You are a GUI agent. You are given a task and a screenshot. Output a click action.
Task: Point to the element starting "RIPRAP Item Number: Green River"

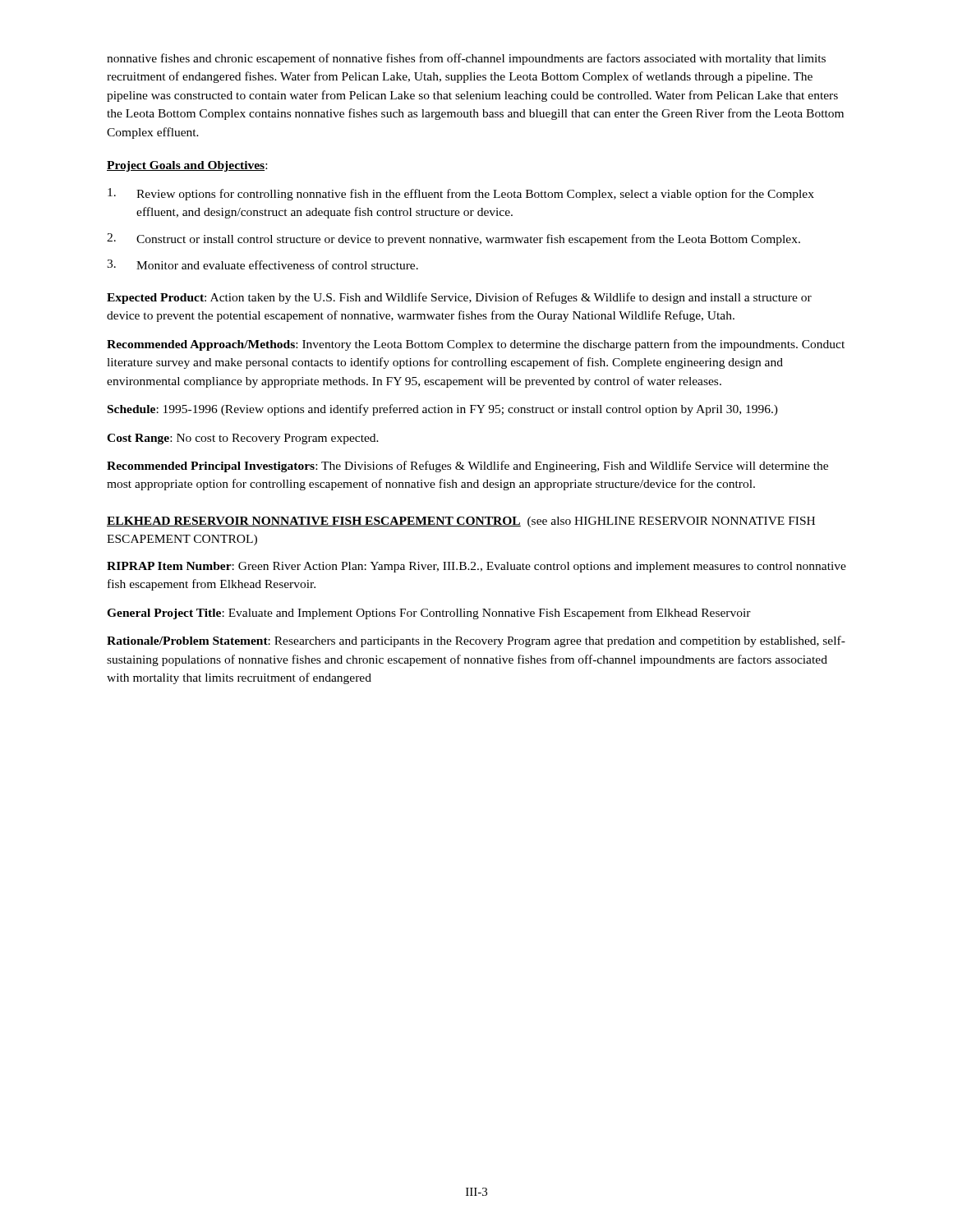tap(476, 575)
